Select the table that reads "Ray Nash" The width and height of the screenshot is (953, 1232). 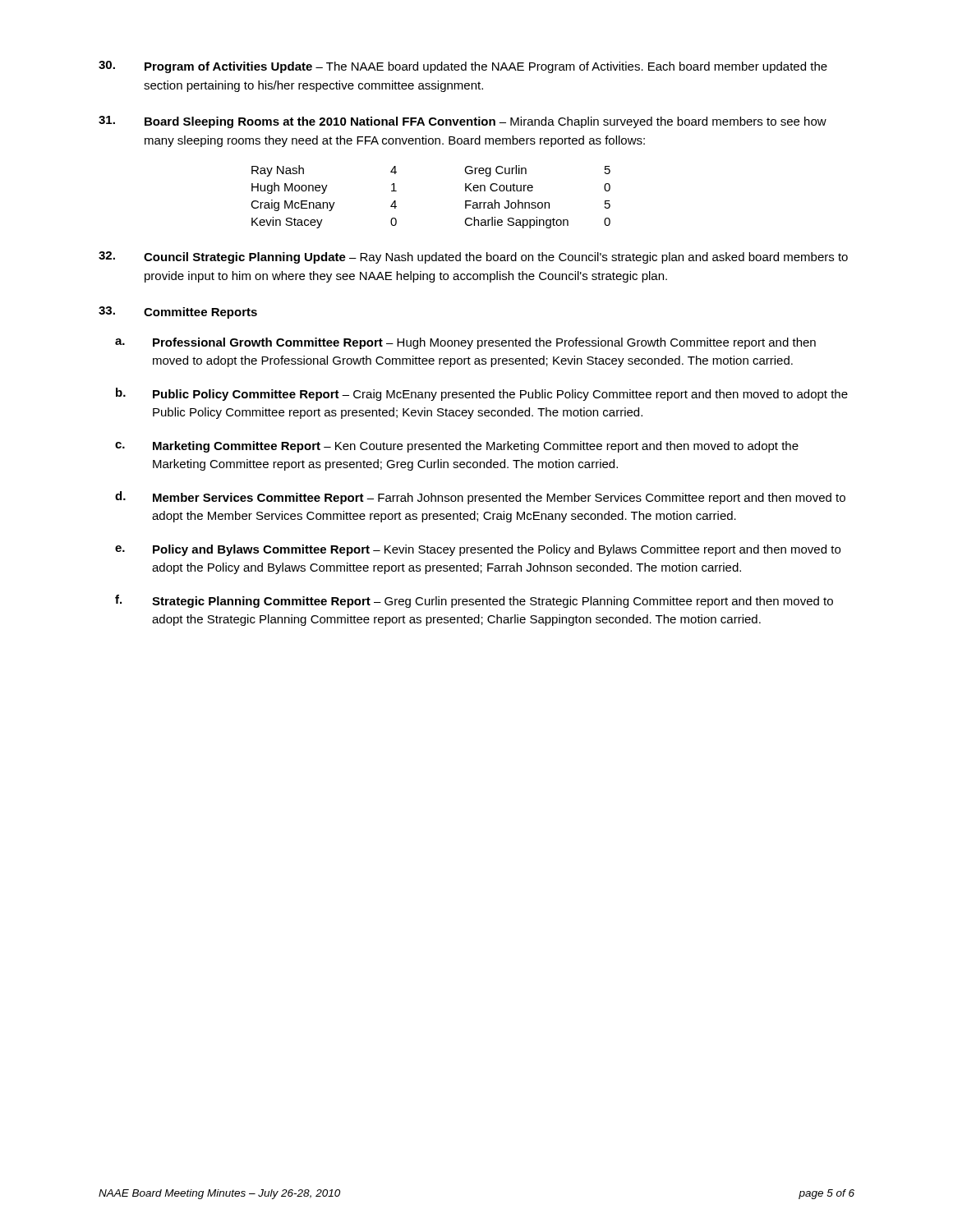point(548,196)
